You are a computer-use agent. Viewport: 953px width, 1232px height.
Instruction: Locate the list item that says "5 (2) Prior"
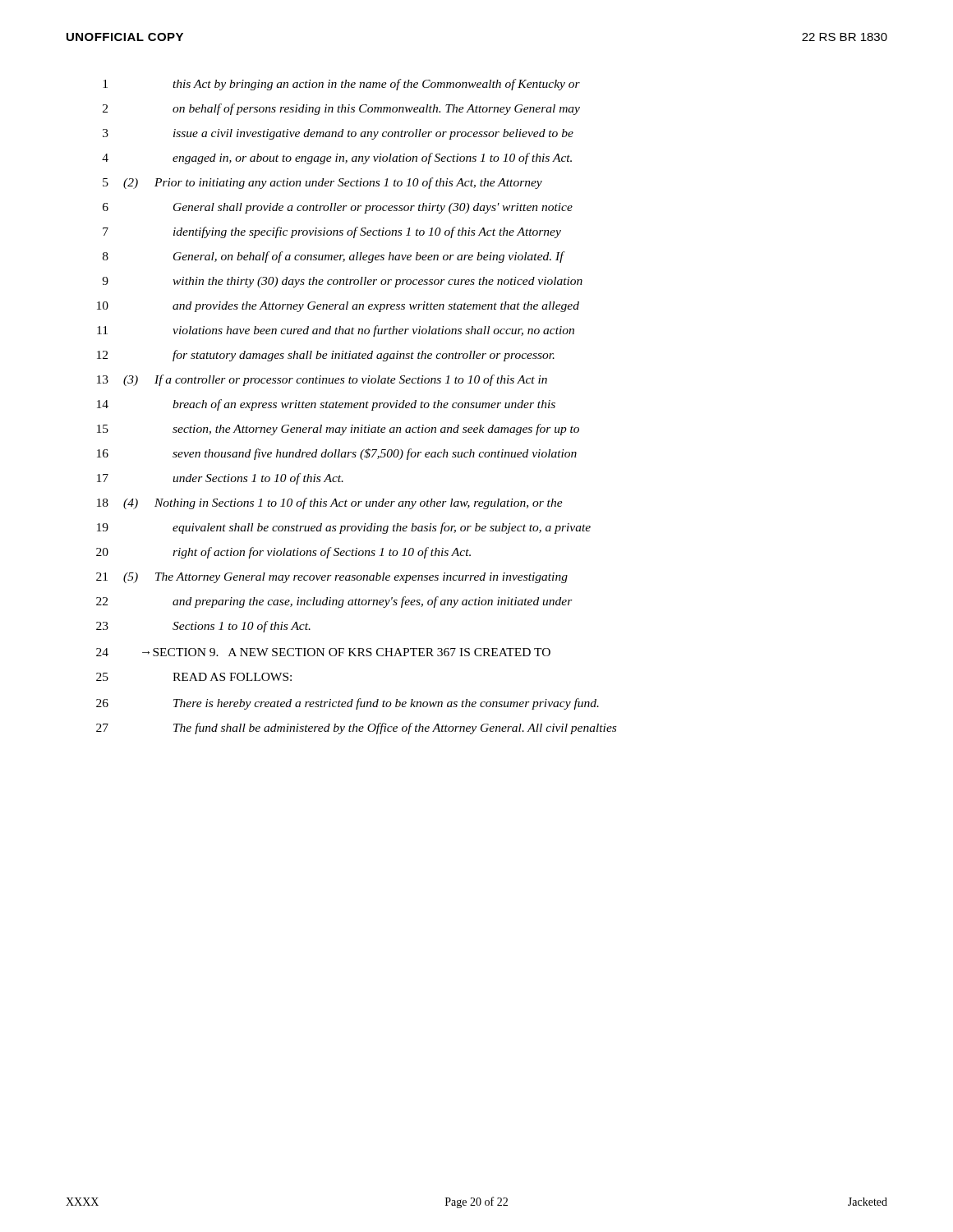pyautogui.click(x=476, y=182)
